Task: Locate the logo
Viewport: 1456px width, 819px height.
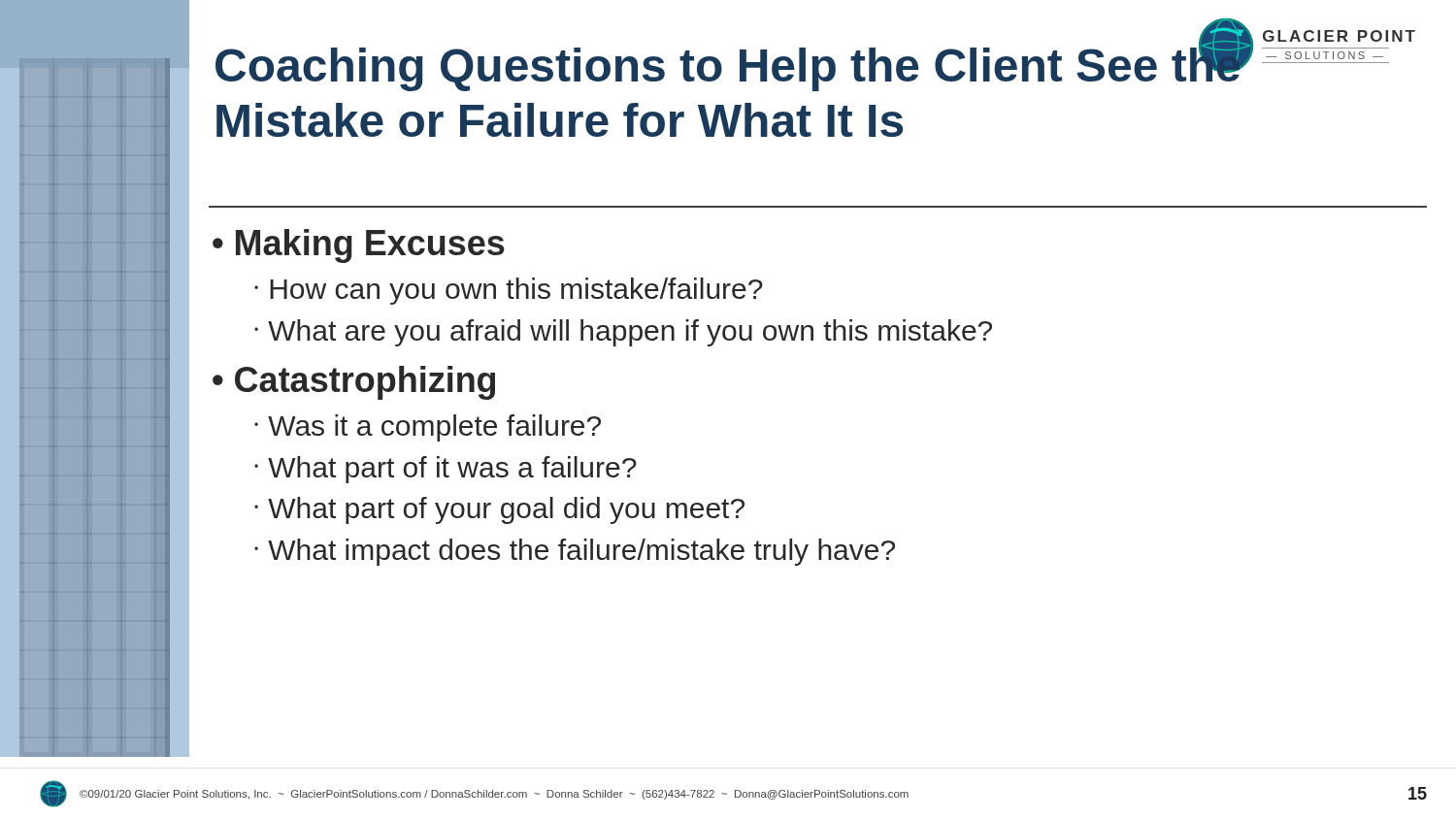Action: point(1308,46)
